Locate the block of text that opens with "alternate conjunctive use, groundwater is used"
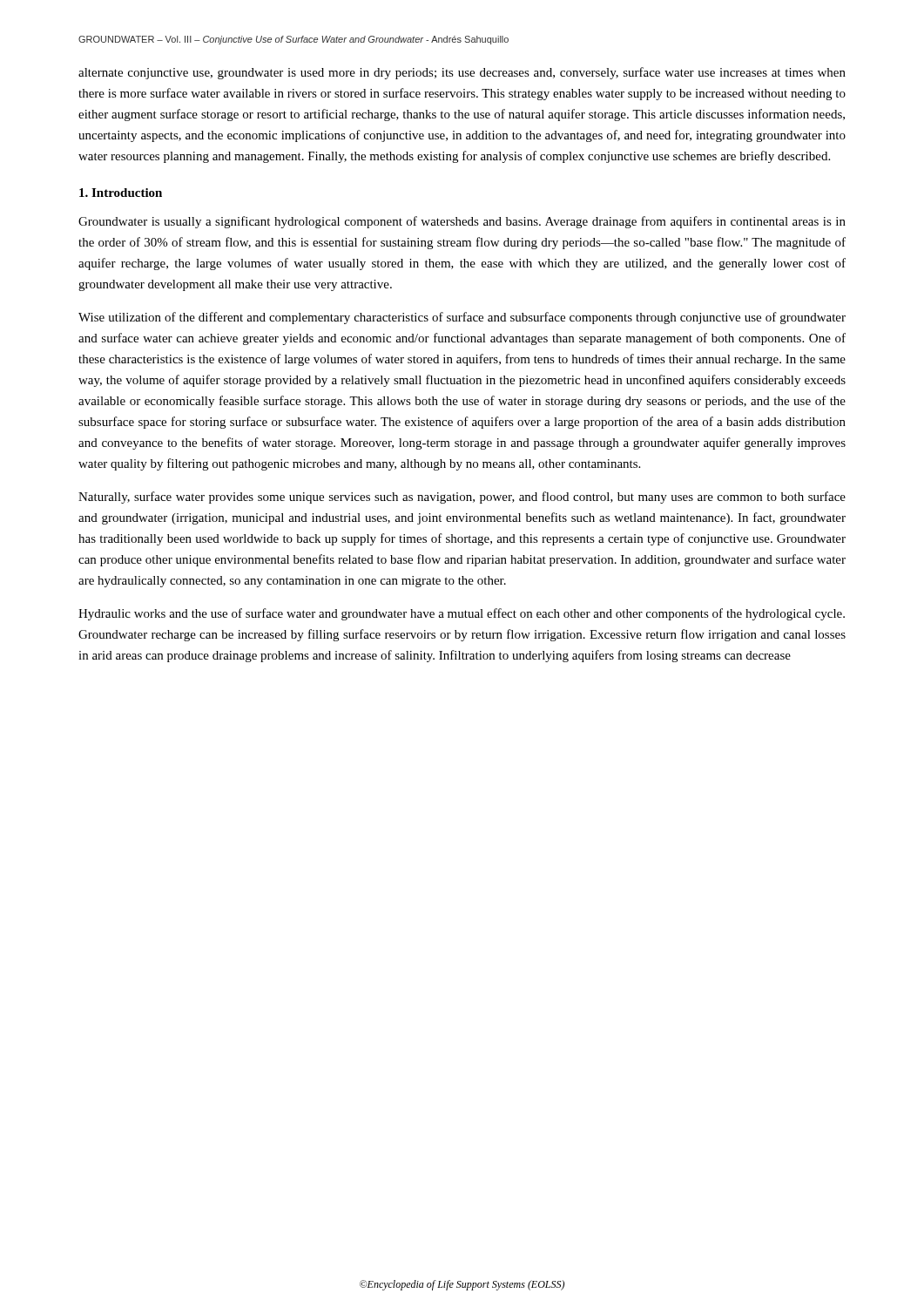Image resolution: width=924 pixels, height=1307 pixels. click(462, 114)
